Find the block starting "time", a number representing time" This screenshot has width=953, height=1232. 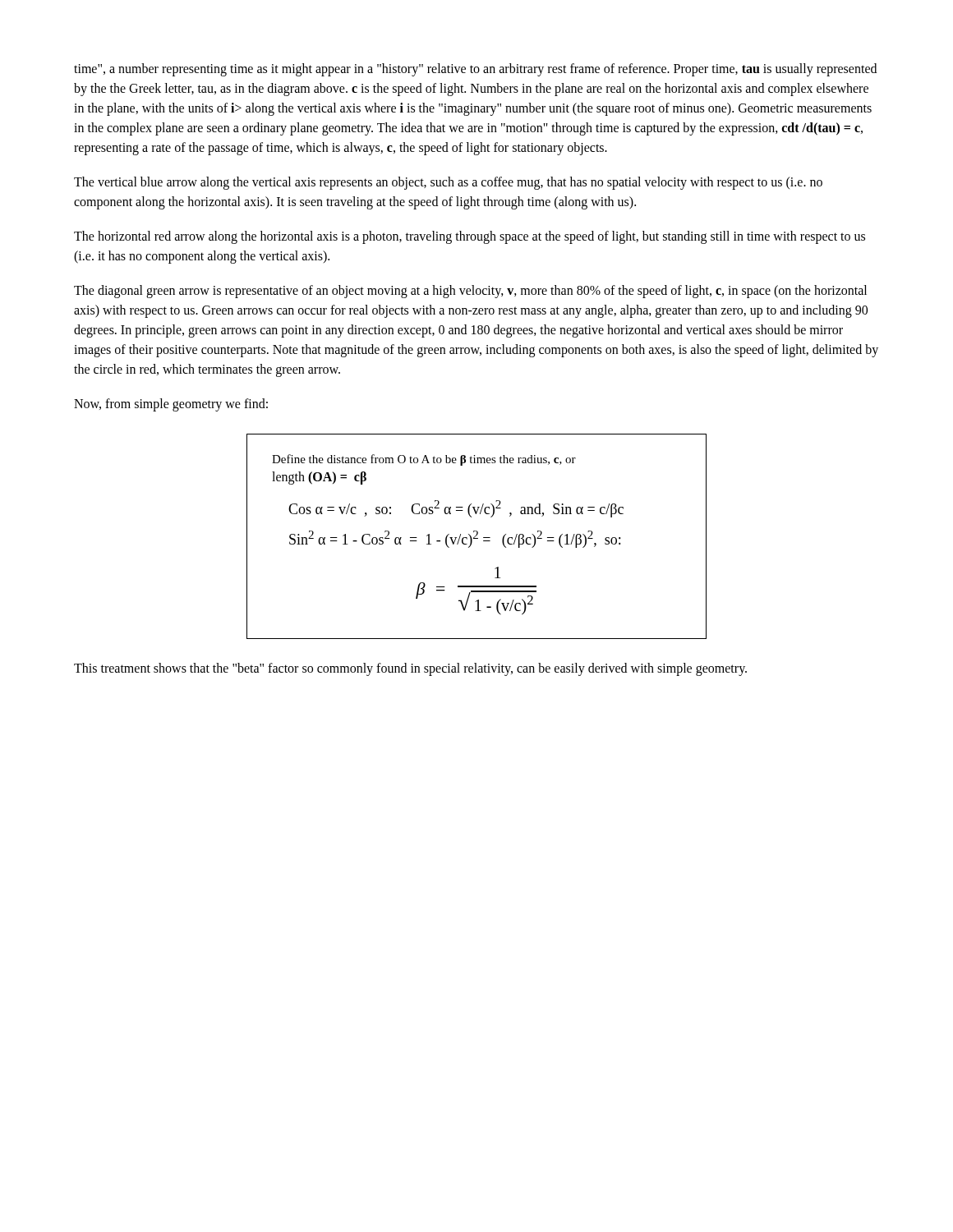coord(475,108)
